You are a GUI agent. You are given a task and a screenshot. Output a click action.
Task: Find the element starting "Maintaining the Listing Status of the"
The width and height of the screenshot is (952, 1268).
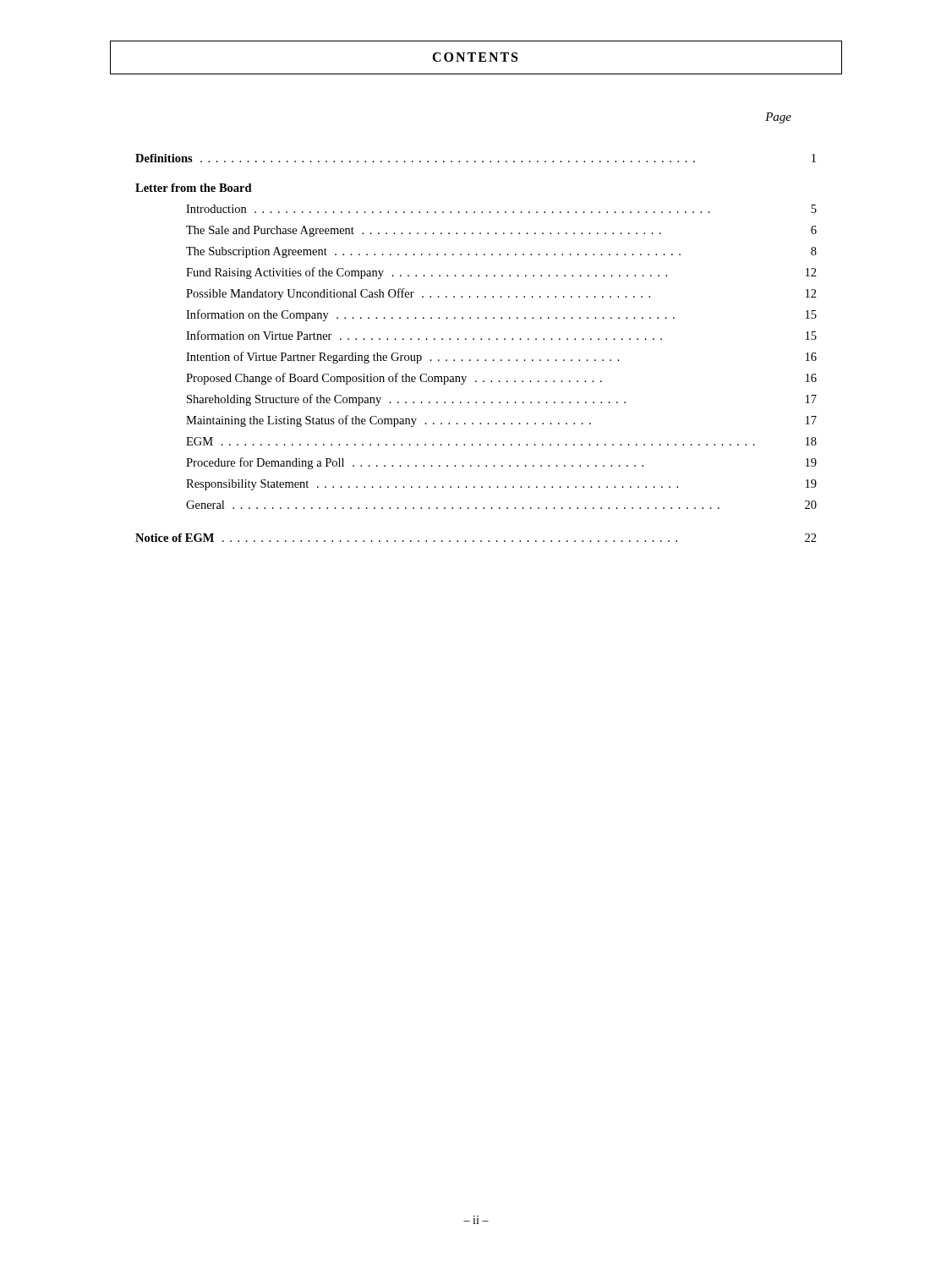point(501,421)
